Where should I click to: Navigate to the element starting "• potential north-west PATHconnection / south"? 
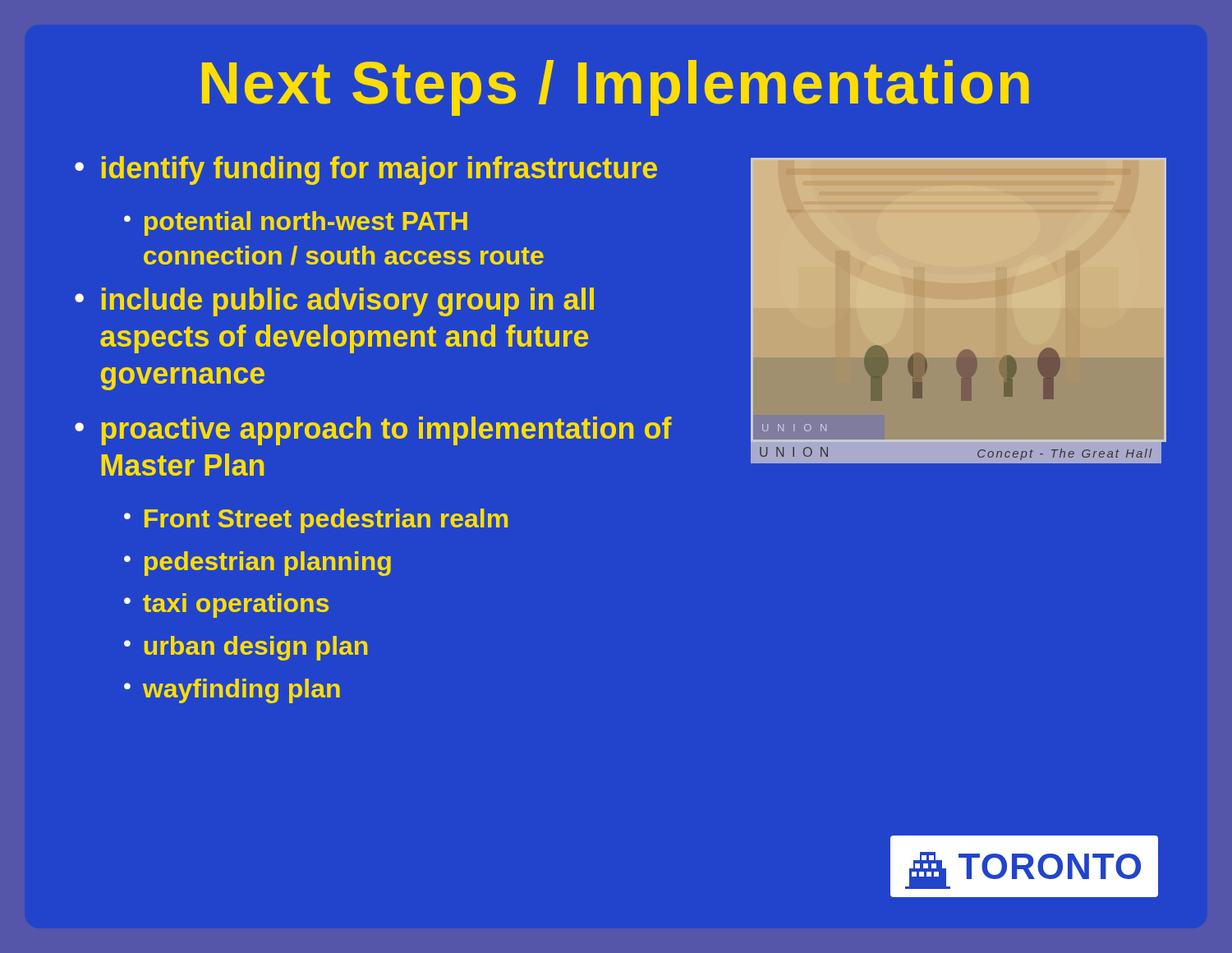(x=334, y=239)
